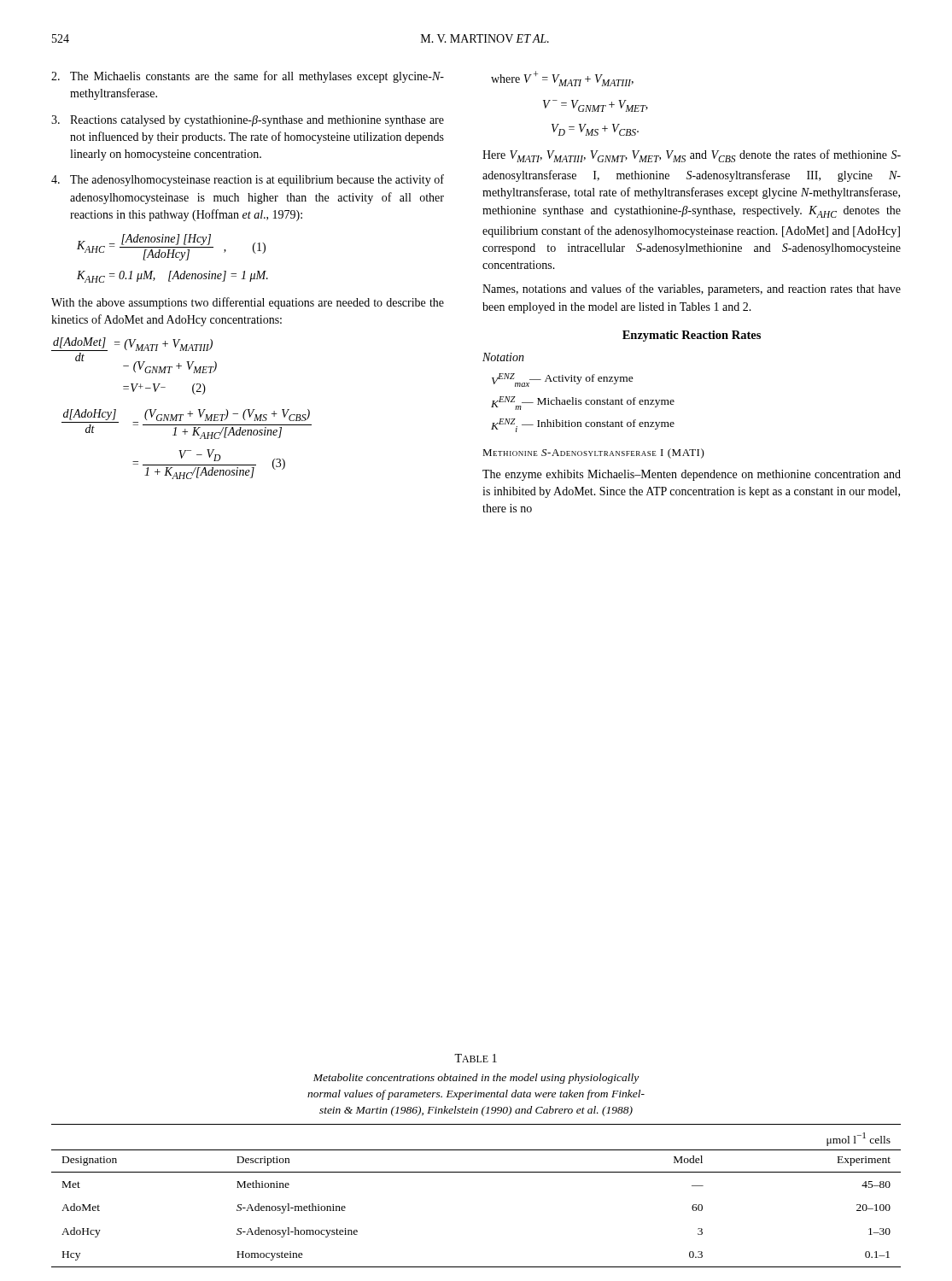This screenshot has height=1281, width=952.
Task: Navigate to the element starting "VENZmax — Activity of enzyme"
Action: pos(563,380)
